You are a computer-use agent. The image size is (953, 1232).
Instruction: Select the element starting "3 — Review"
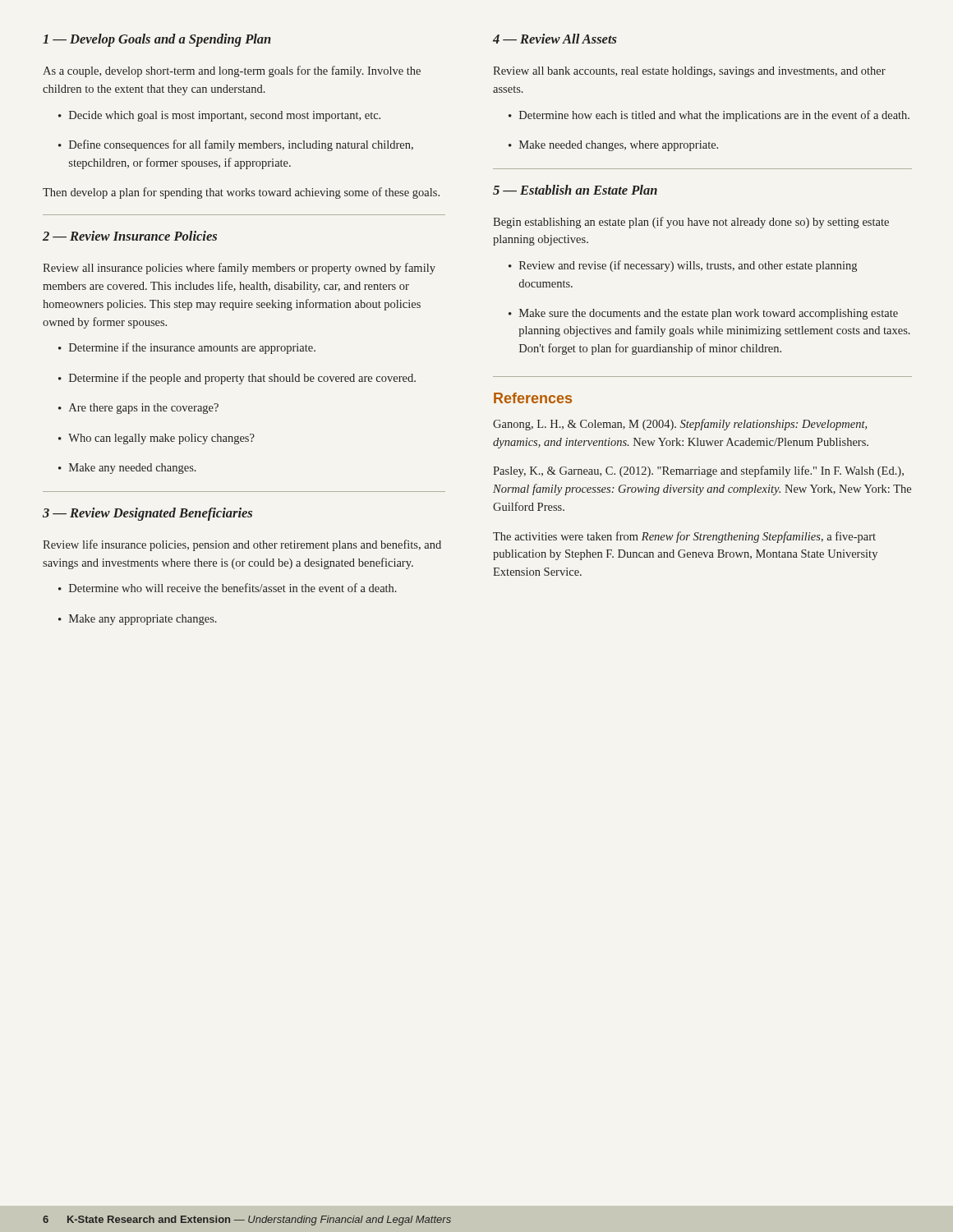pyautogui.click(x=244, y=513)
